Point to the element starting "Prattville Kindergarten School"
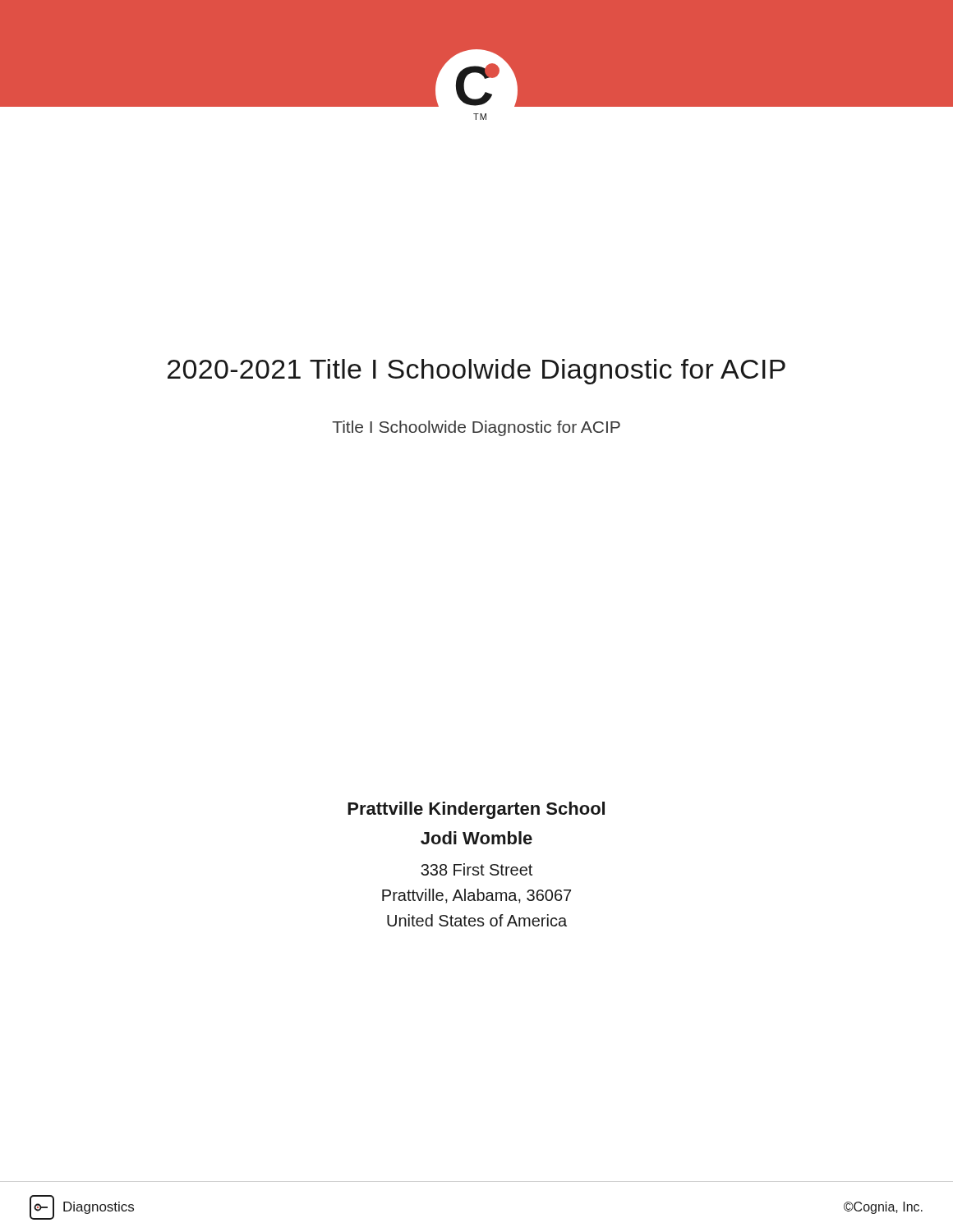Viewport: 953px width, 1232px height. pos(476,864)
